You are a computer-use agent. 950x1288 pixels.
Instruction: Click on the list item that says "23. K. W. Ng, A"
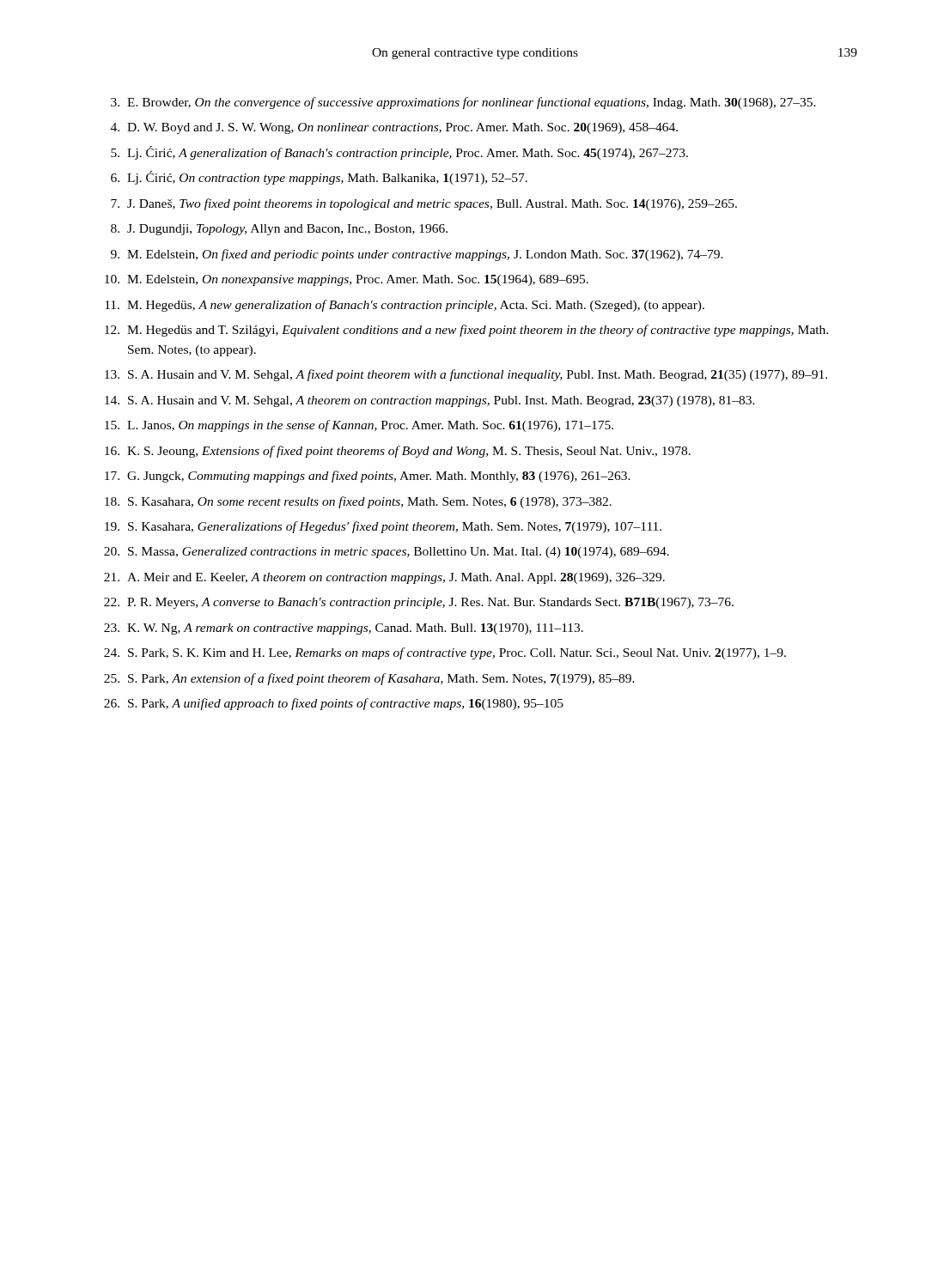click(475, 628)
